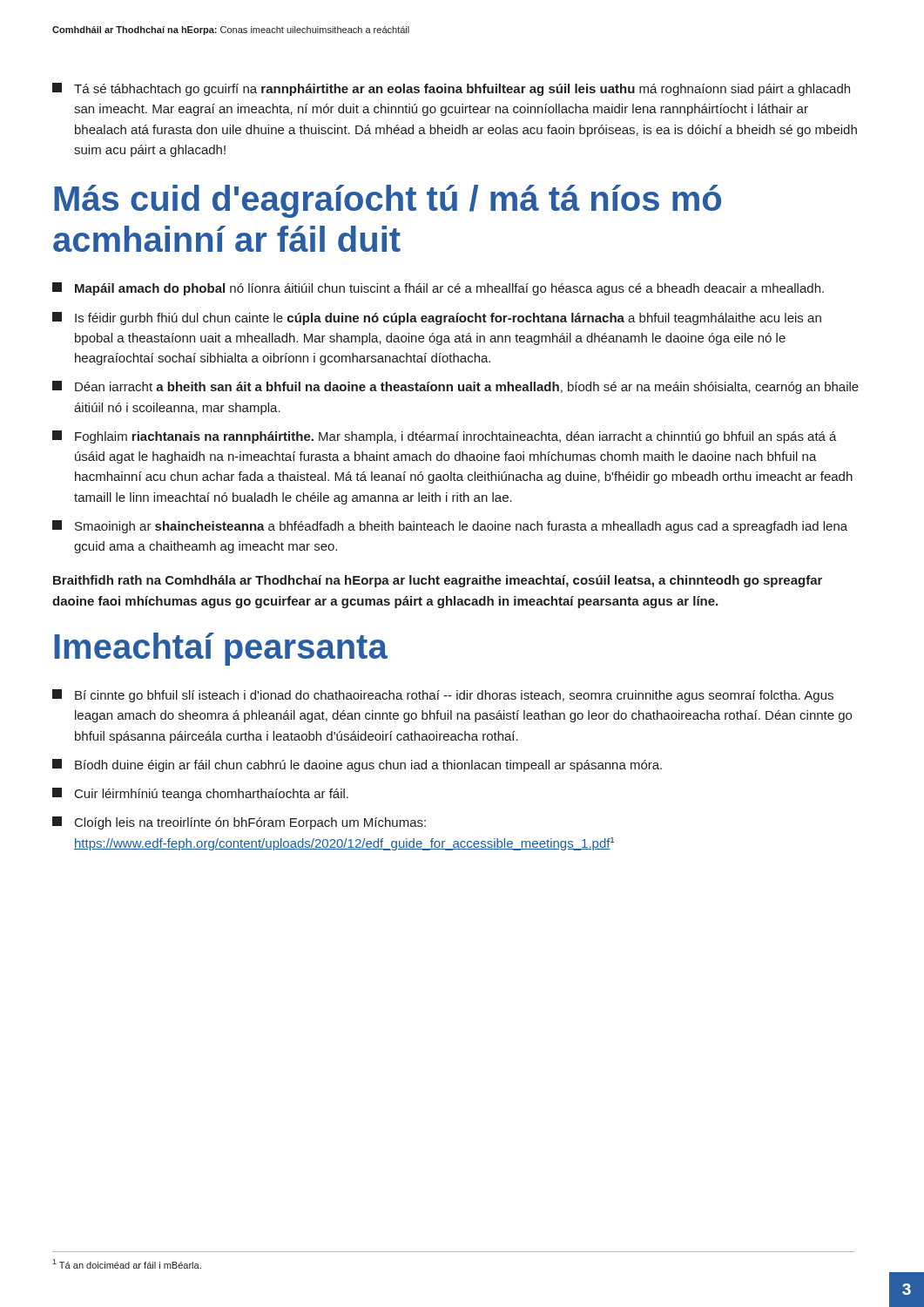The width and height of the screenshot is (924, 1307).
Task: Locate the list item that says "Déan iarracht a bheith san áit a"
Action: pos(458,397)
